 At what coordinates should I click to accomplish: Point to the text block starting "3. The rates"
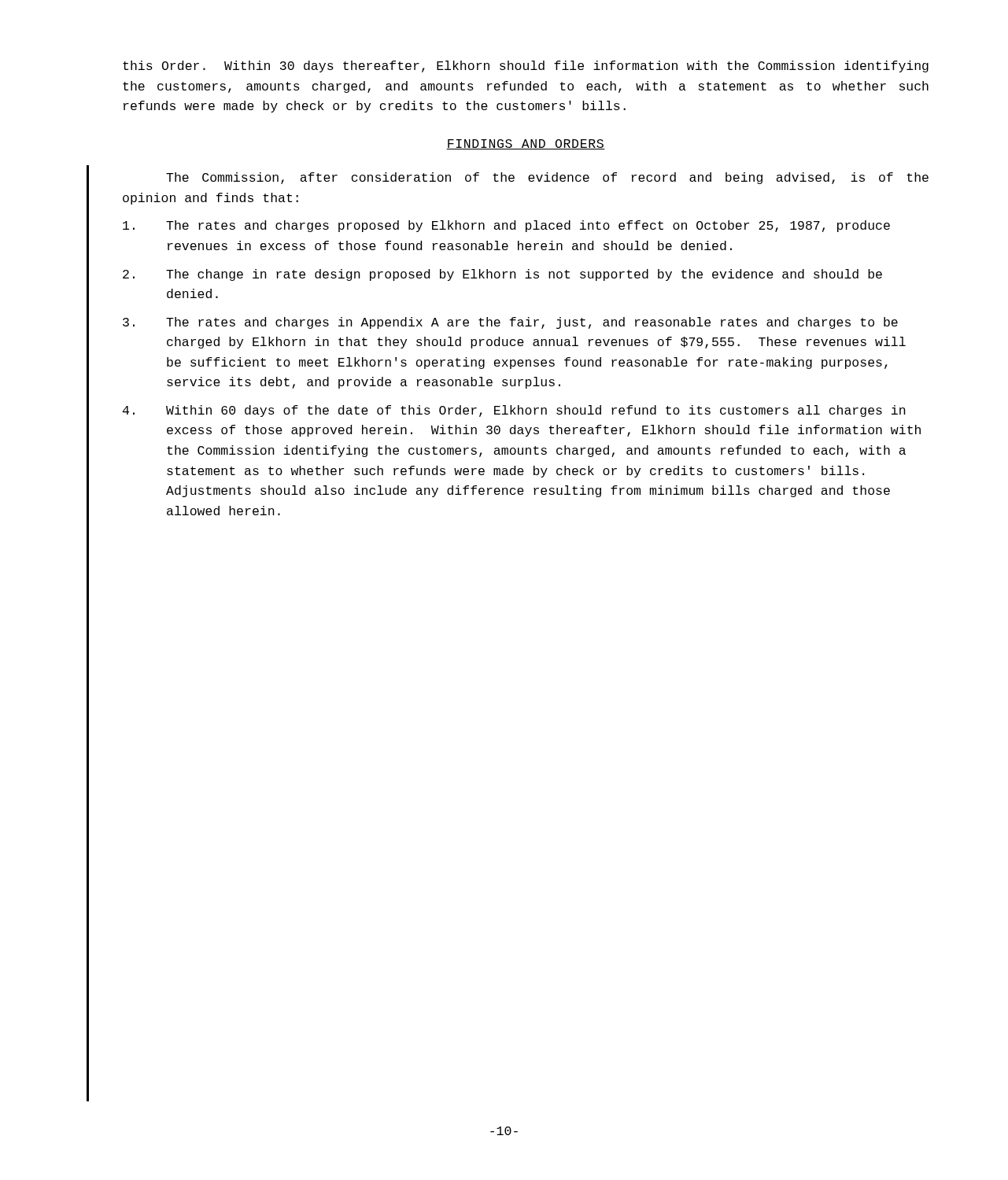point(526,353)
